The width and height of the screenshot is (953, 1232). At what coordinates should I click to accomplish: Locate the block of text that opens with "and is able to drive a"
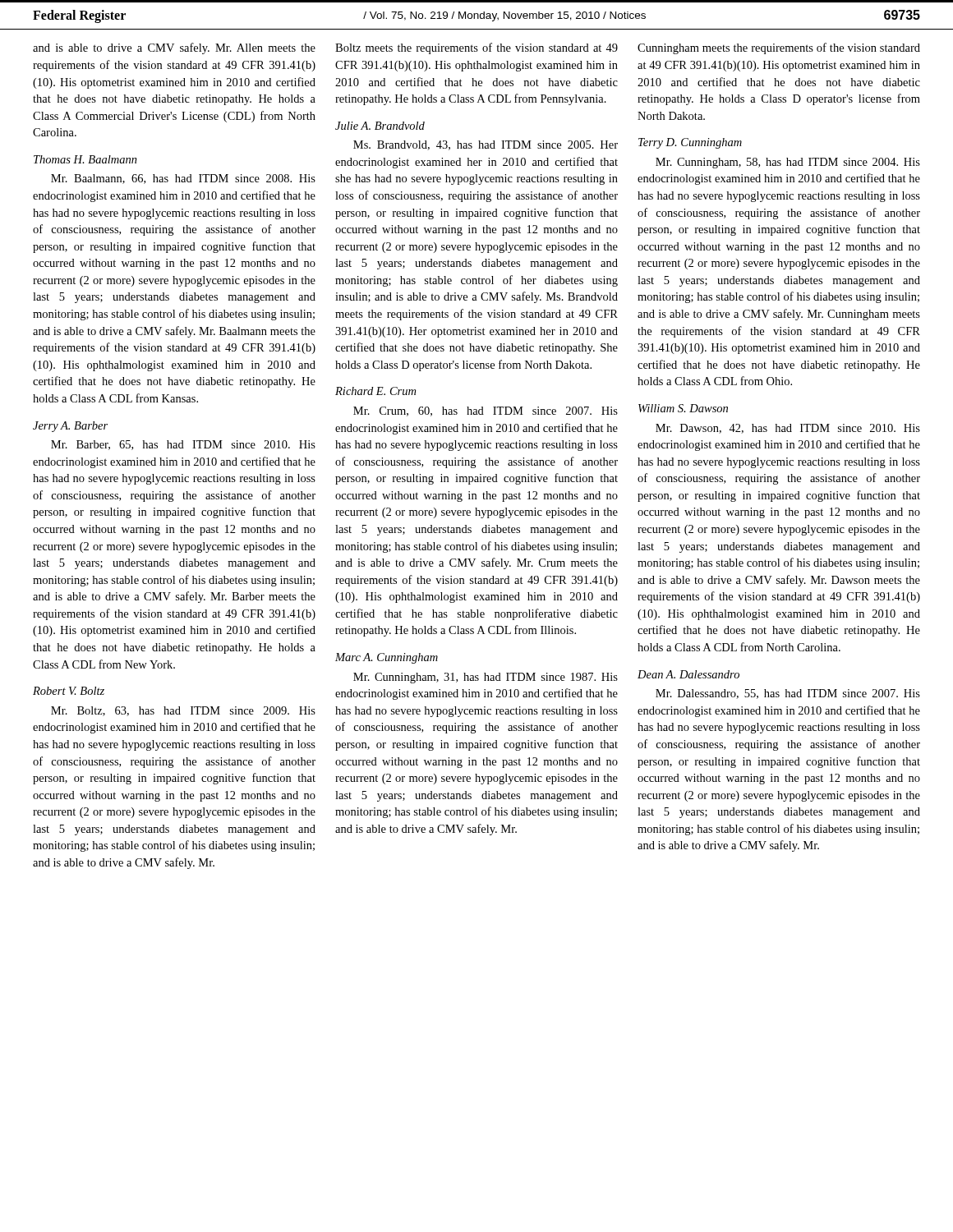point(174,90)
